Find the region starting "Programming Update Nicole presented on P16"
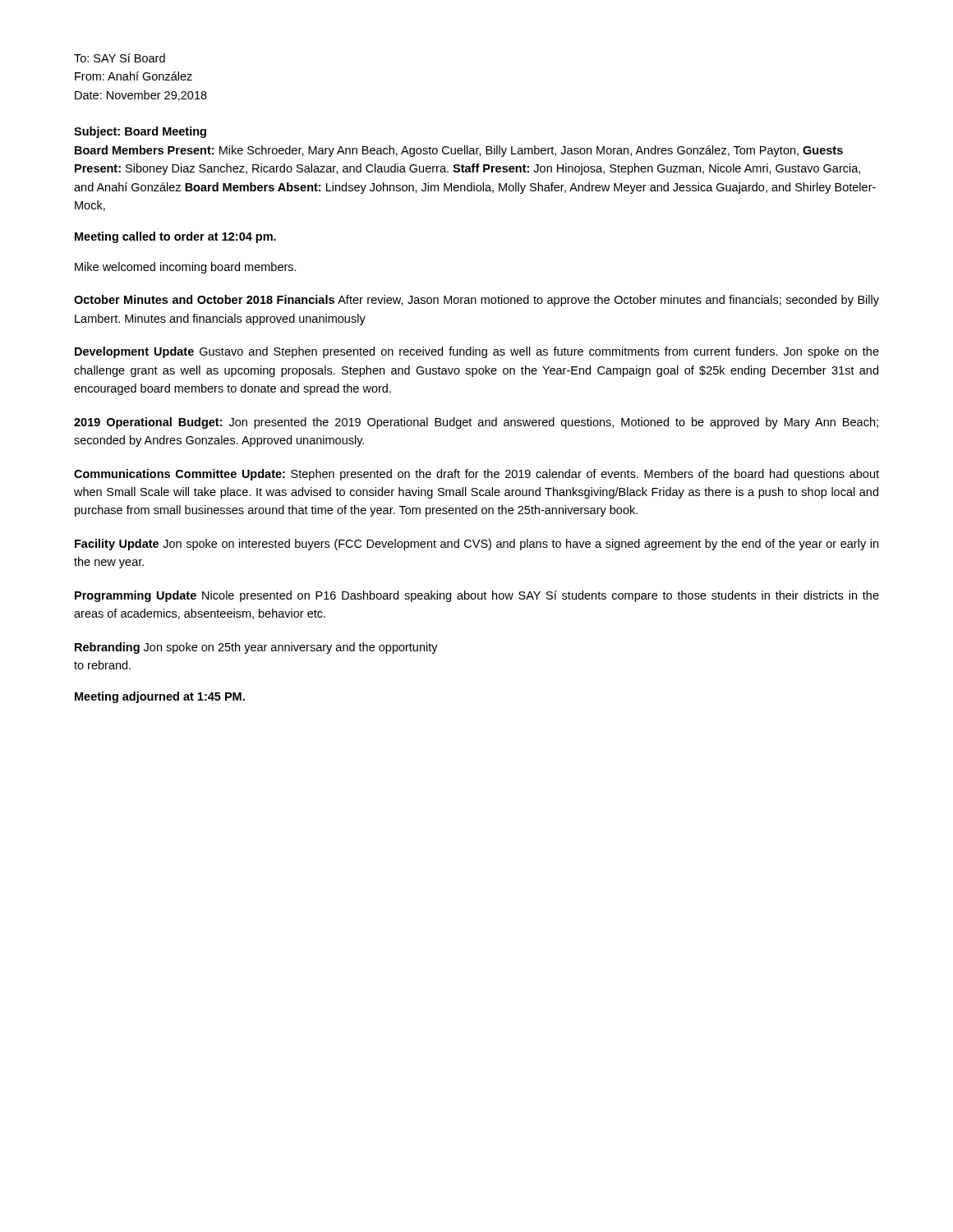This screenshot has height=1232, width=953. point(476,605)
